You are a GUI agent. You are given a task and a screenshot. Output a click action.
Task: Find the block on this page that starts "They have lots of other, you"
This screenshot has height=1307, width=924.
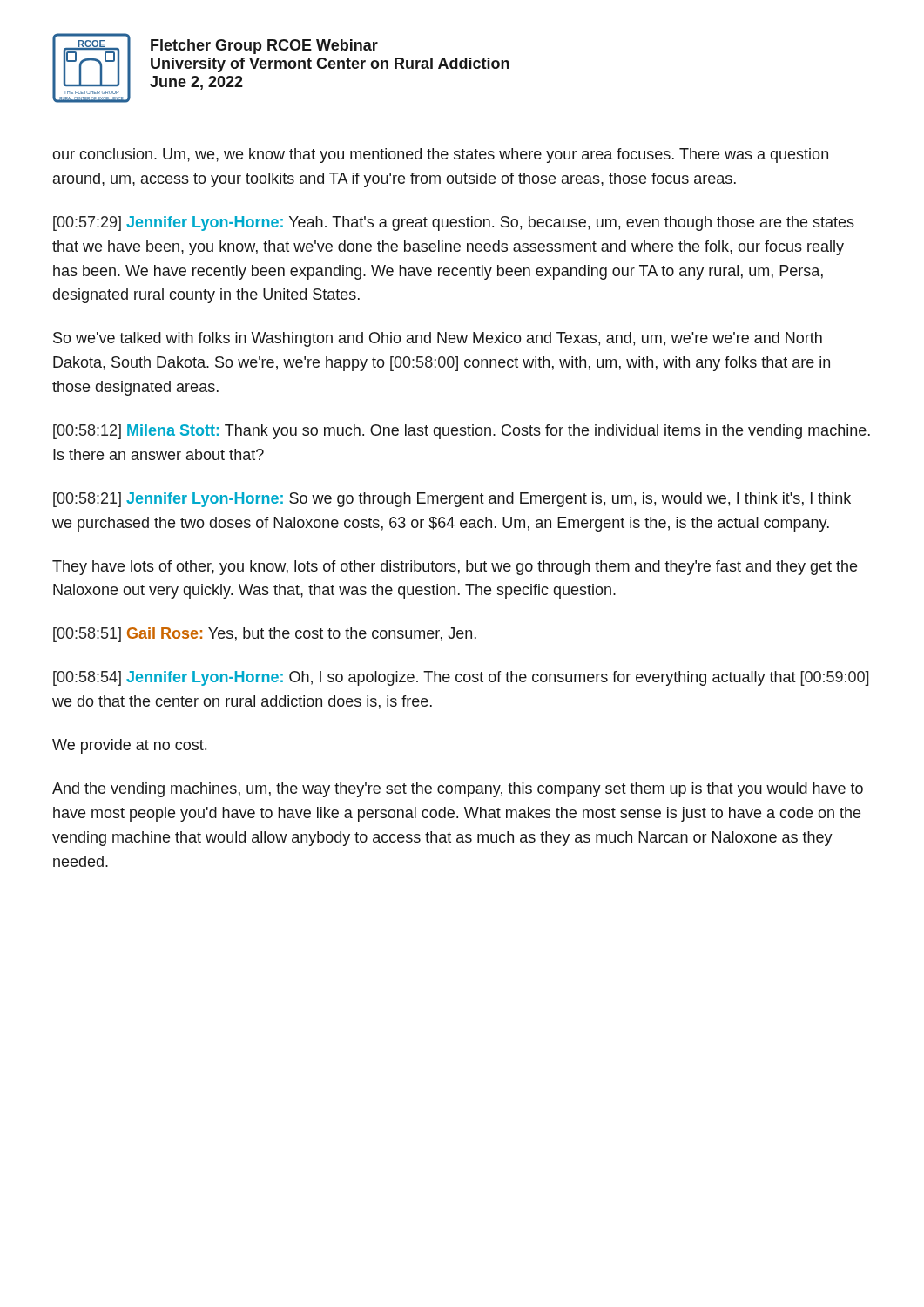(x=455, y=578)
